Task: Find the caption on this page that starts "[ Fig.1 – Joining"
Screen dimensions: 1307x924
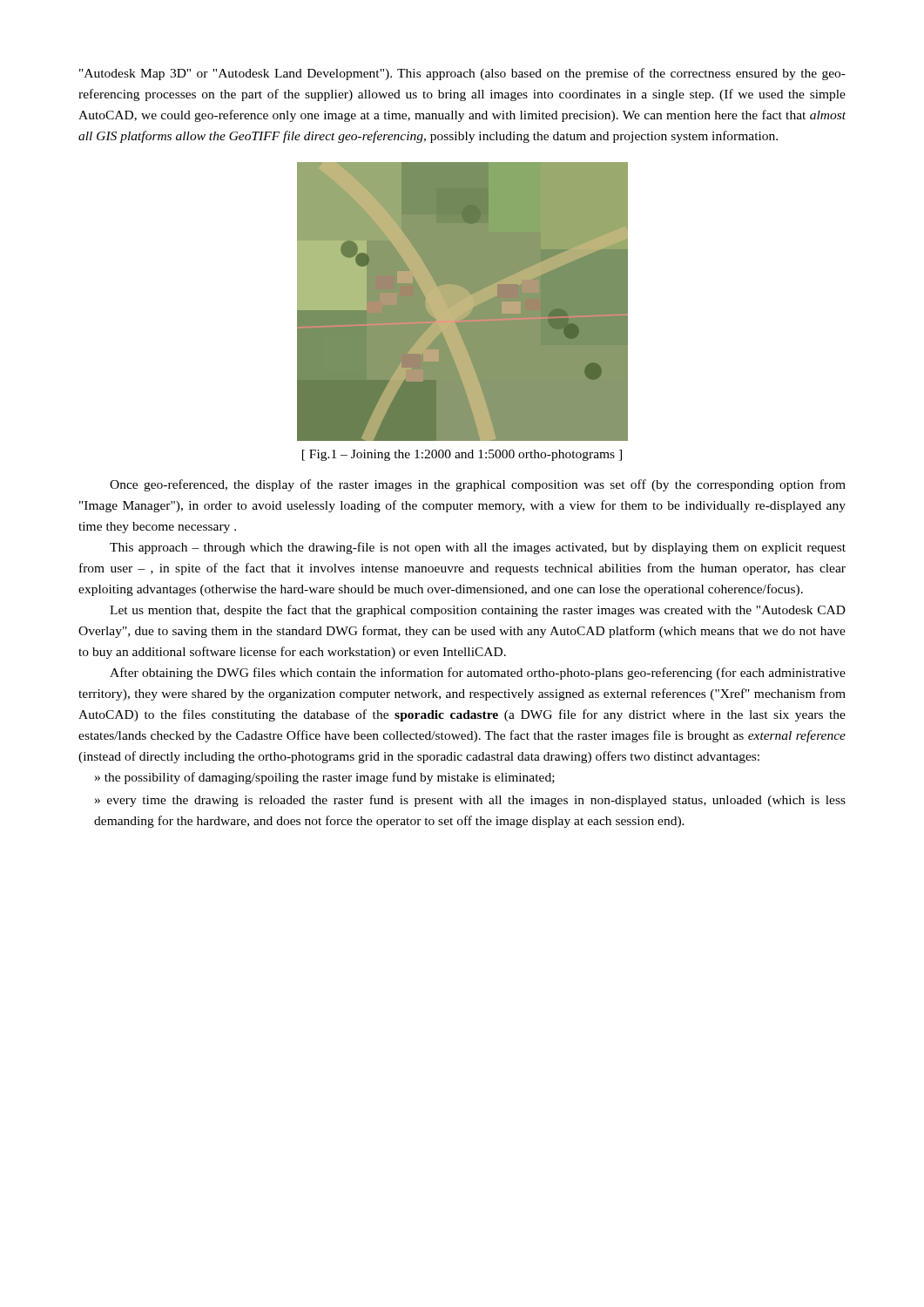Action: click(x=462, y=454)
